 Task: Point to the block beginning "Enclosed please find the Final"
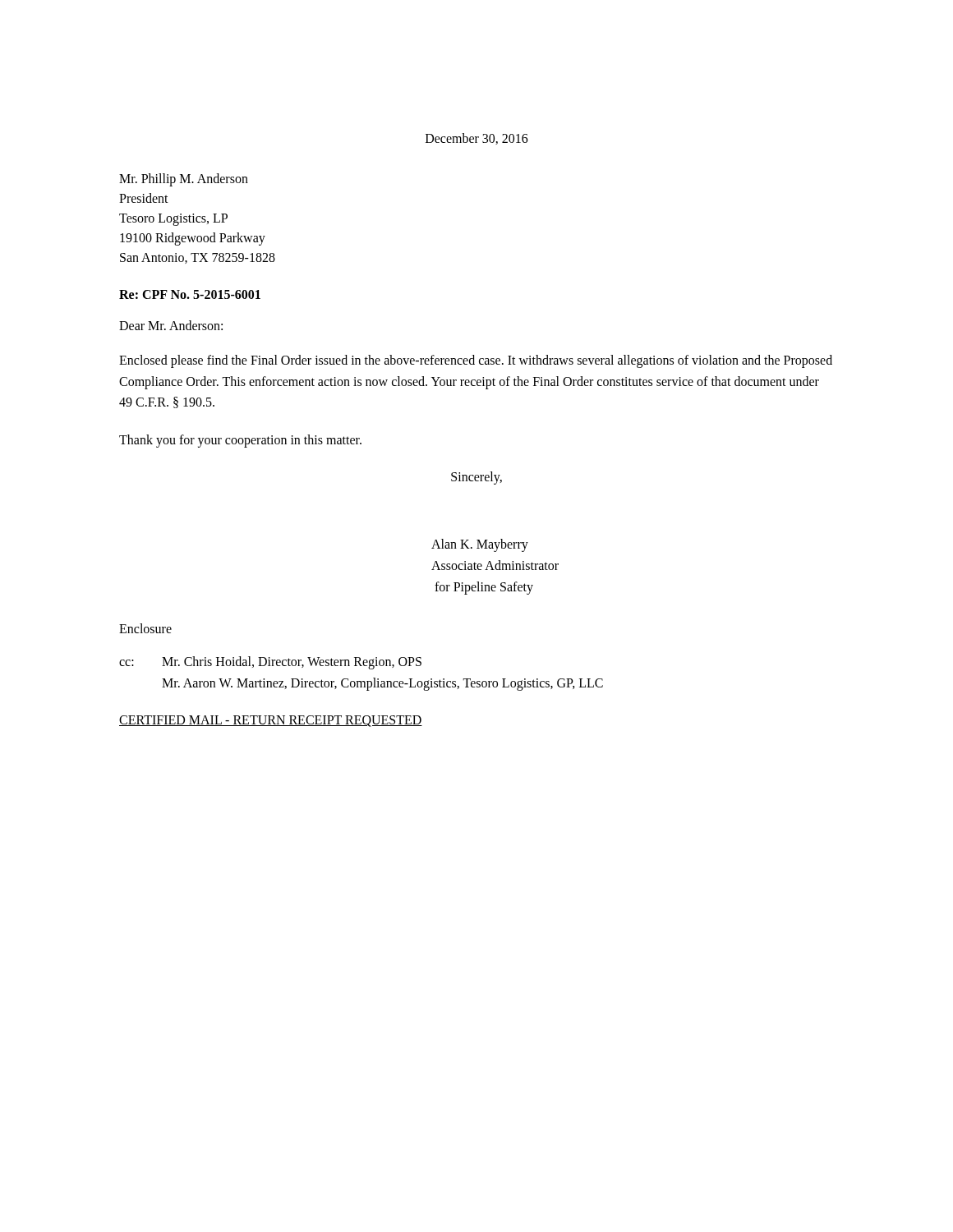pyautogui.click(x=476, y=381)
